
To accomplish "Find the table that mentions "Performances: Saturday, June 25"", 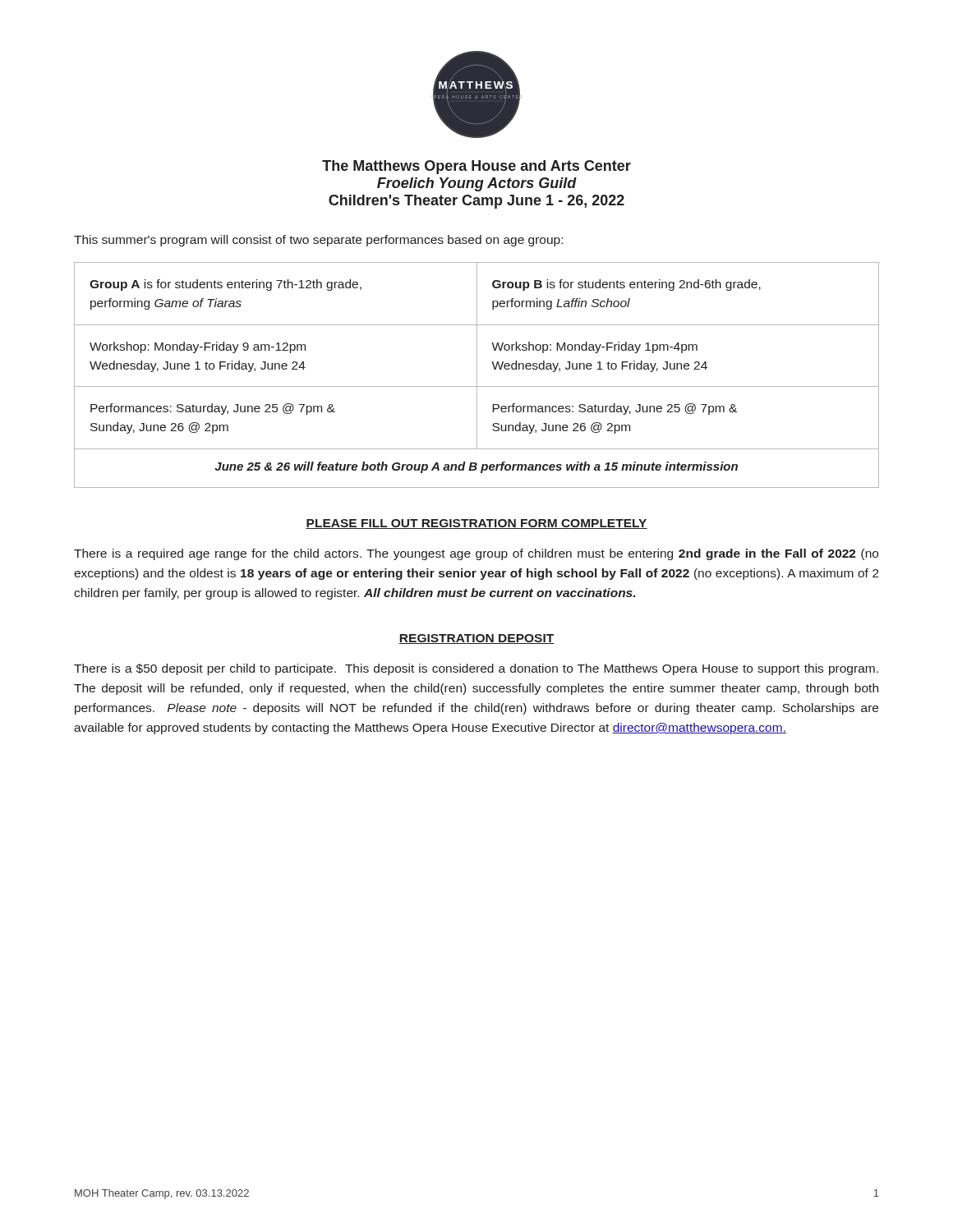I will click(476, 375).
